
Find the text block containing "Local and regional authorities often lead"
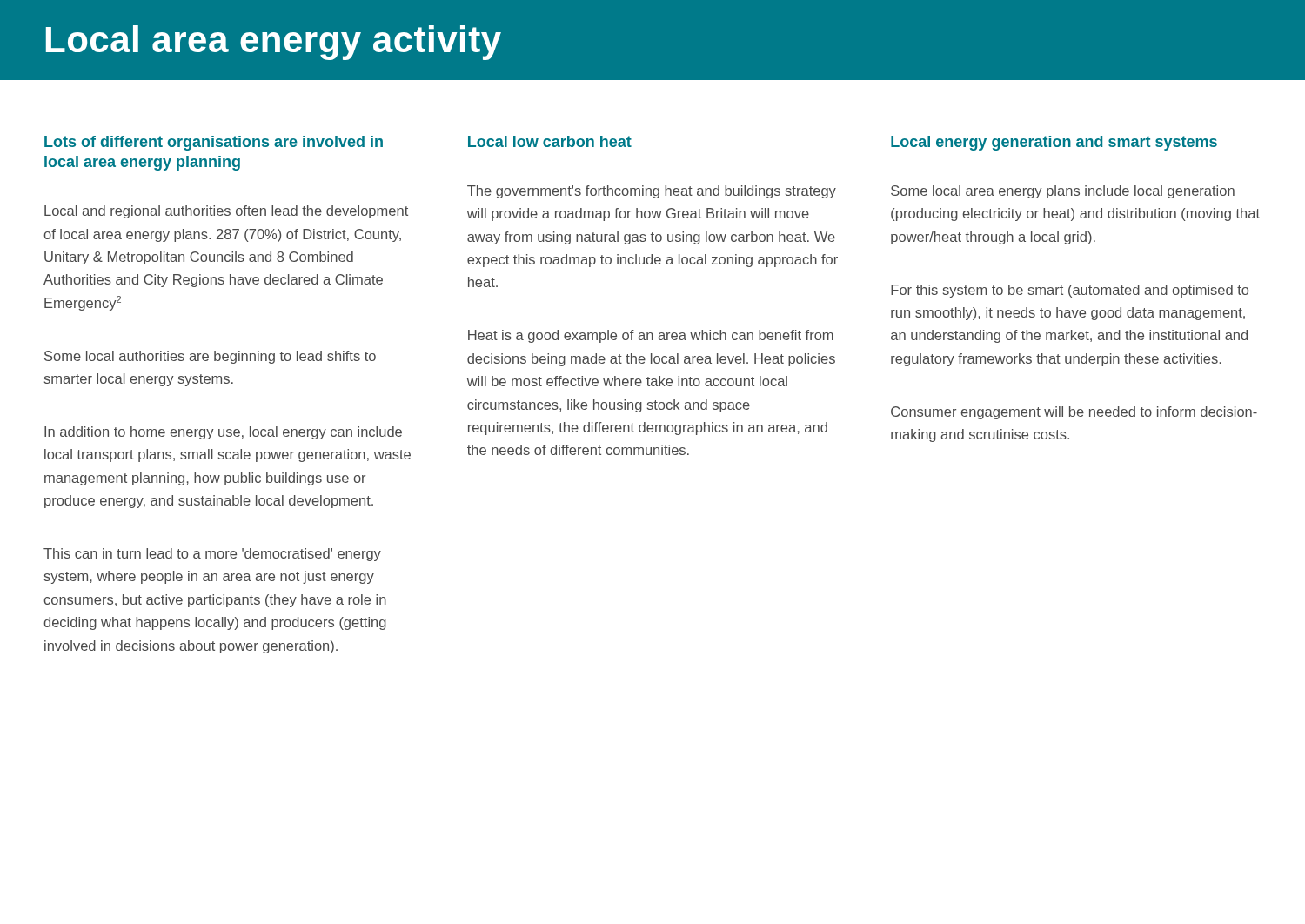pos(229,257)
